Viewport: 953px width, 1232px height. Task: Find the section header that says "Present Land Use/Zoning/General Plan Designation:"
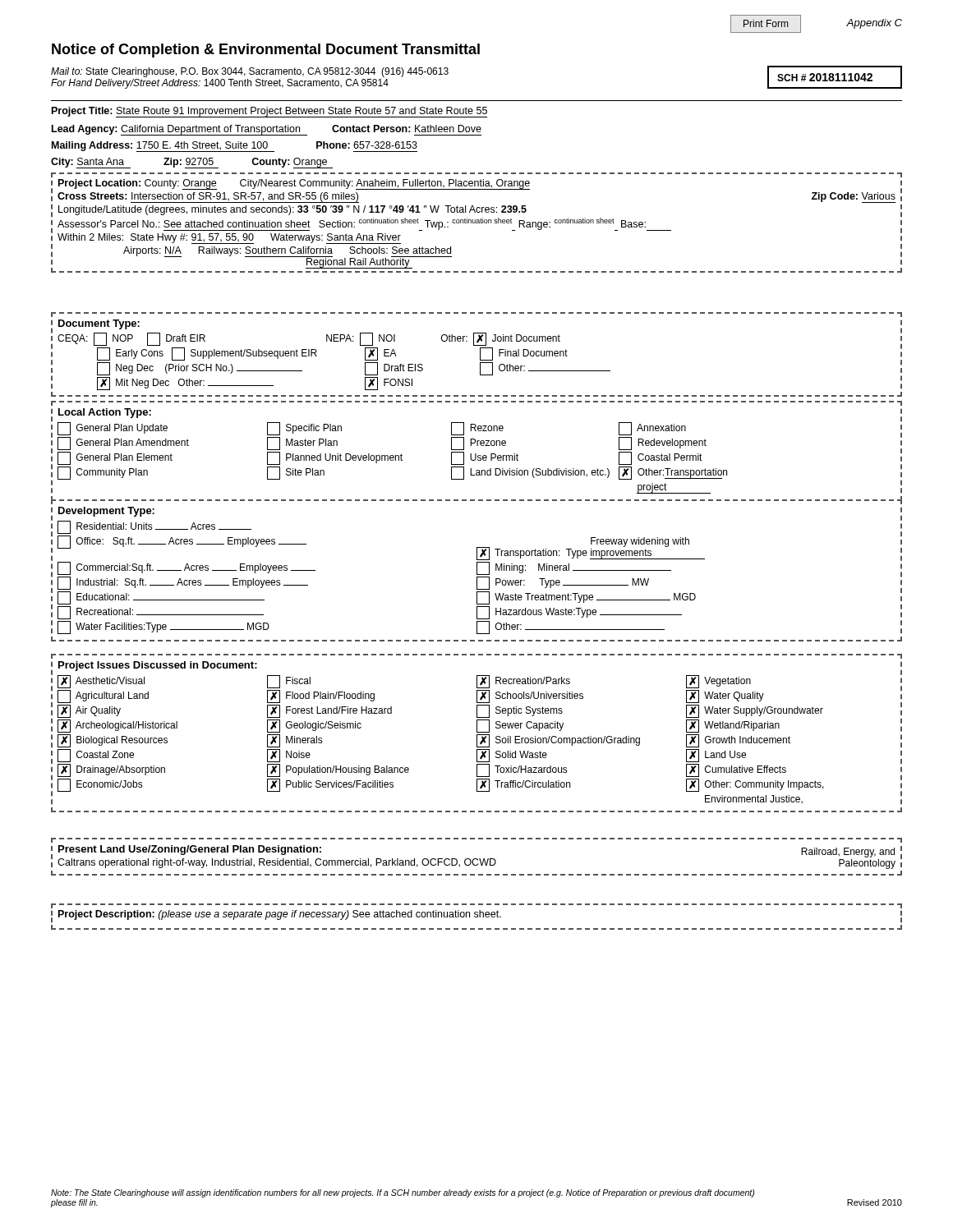[190, 849]
